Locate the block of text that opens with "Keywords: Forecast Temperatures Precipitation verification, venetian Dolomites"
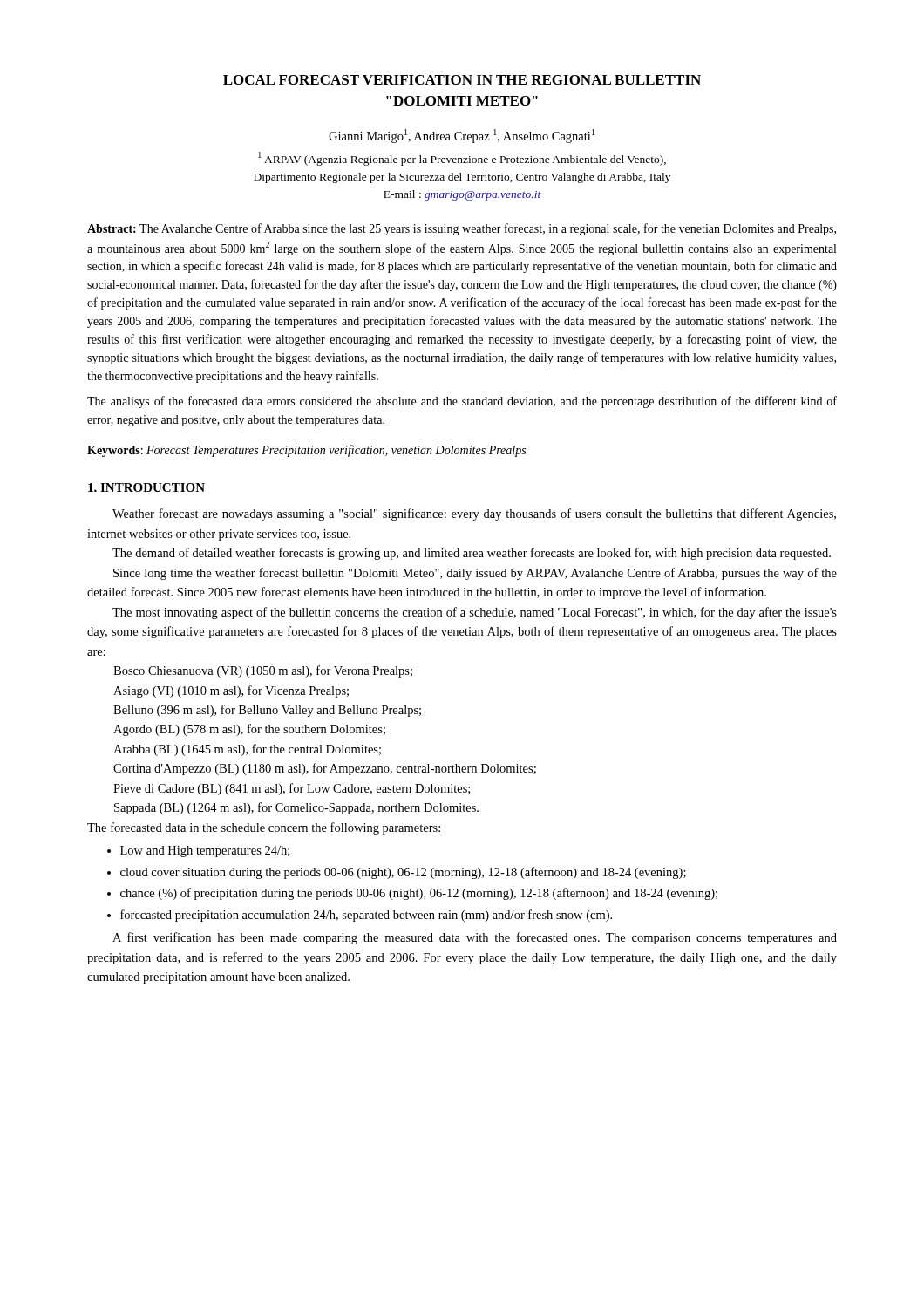924x1308 pixels. 307,451
